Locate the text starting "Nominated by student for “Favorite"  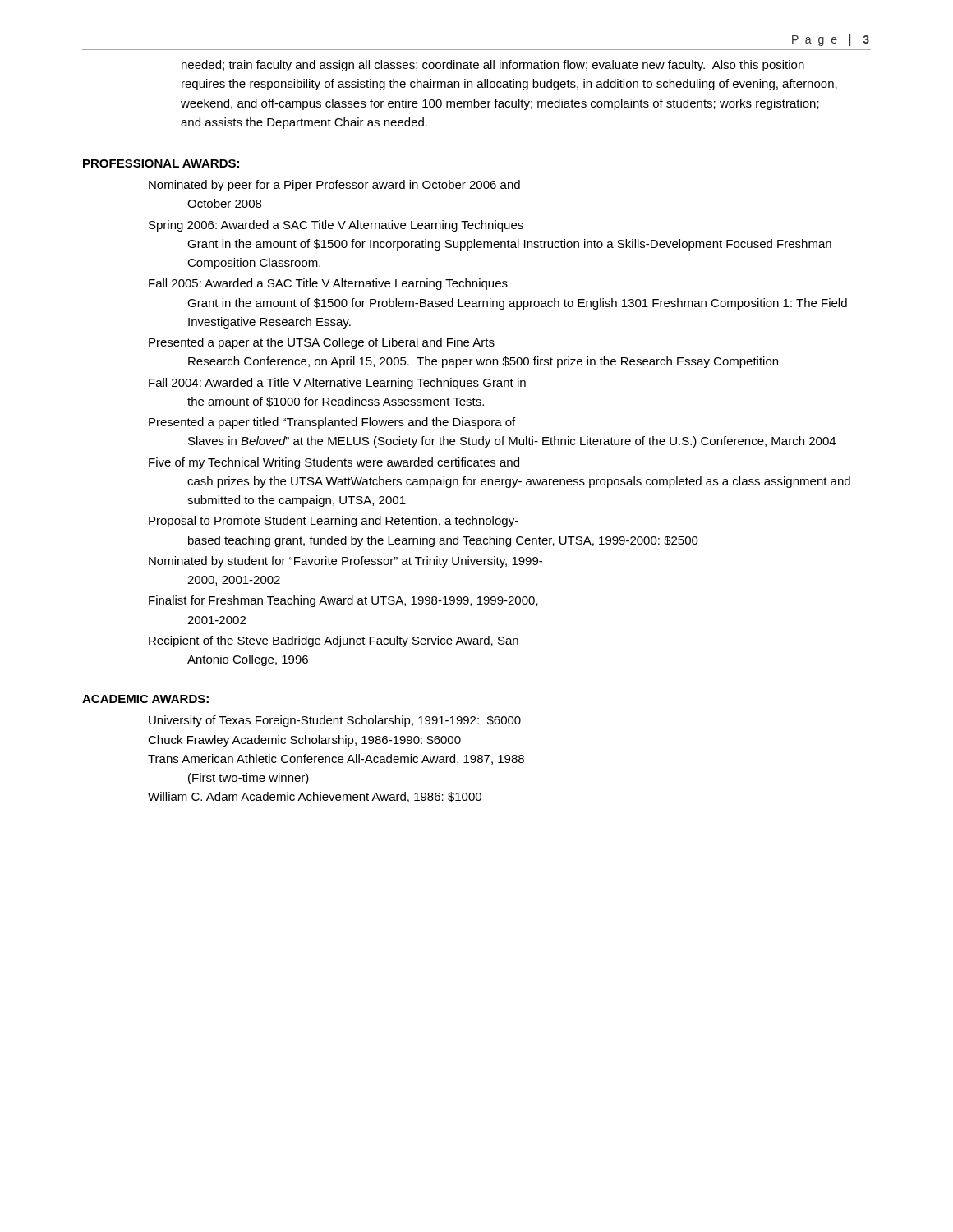(501, 571)
